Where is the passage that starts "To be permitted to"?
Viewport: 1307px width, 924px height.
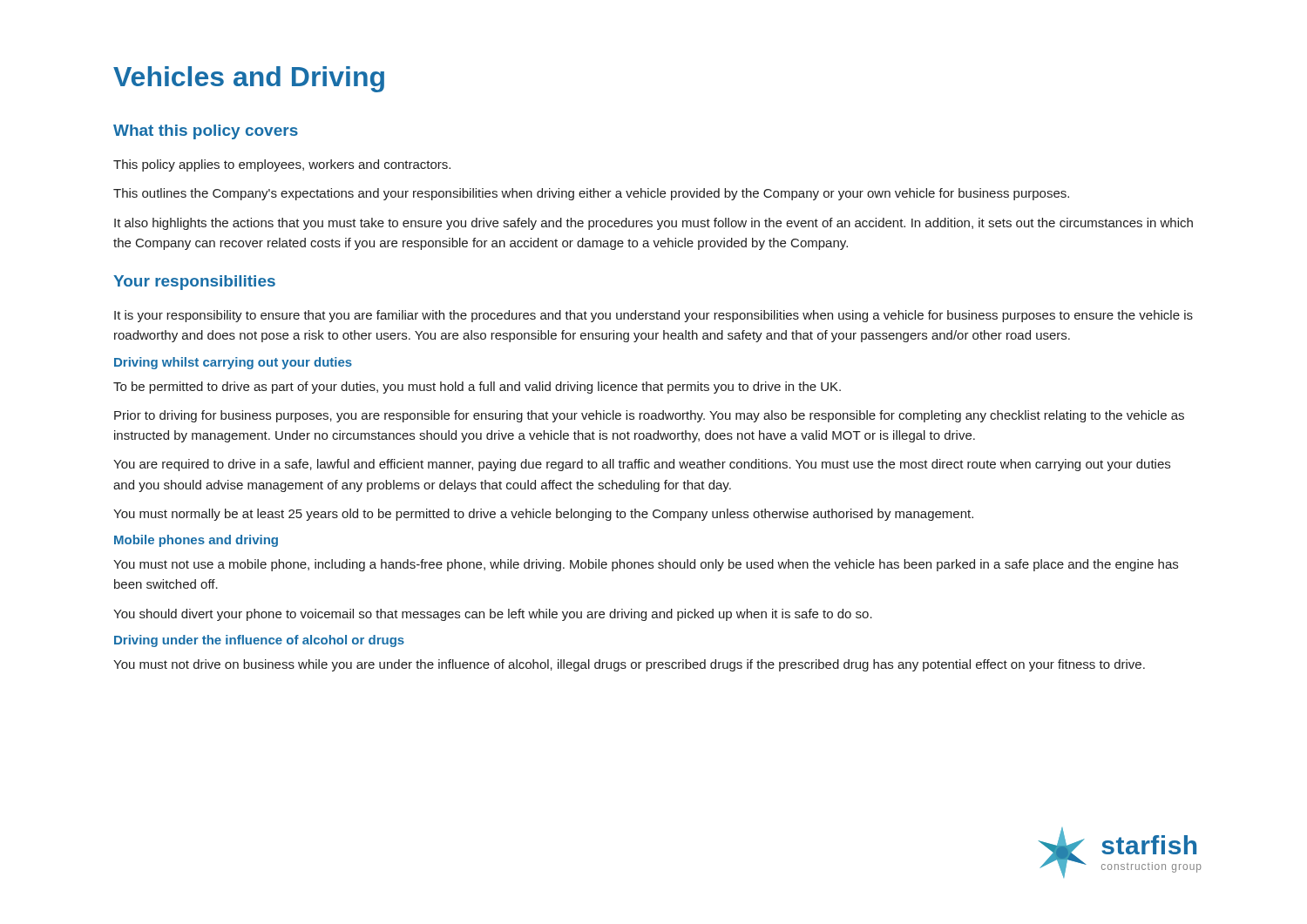654,386
